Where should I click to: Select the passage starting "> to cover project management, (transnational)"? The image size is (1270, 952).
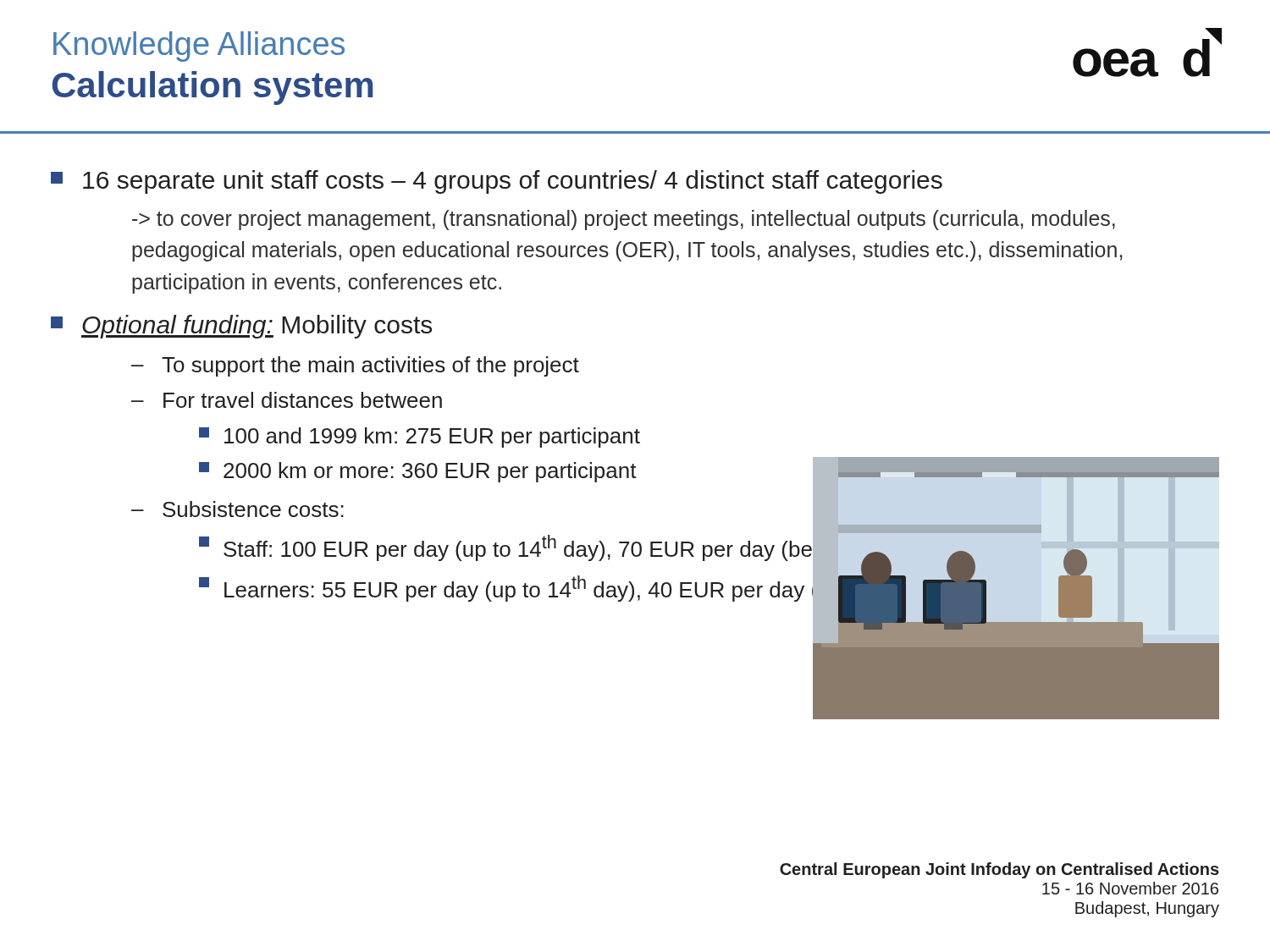(x=628, y=250)
